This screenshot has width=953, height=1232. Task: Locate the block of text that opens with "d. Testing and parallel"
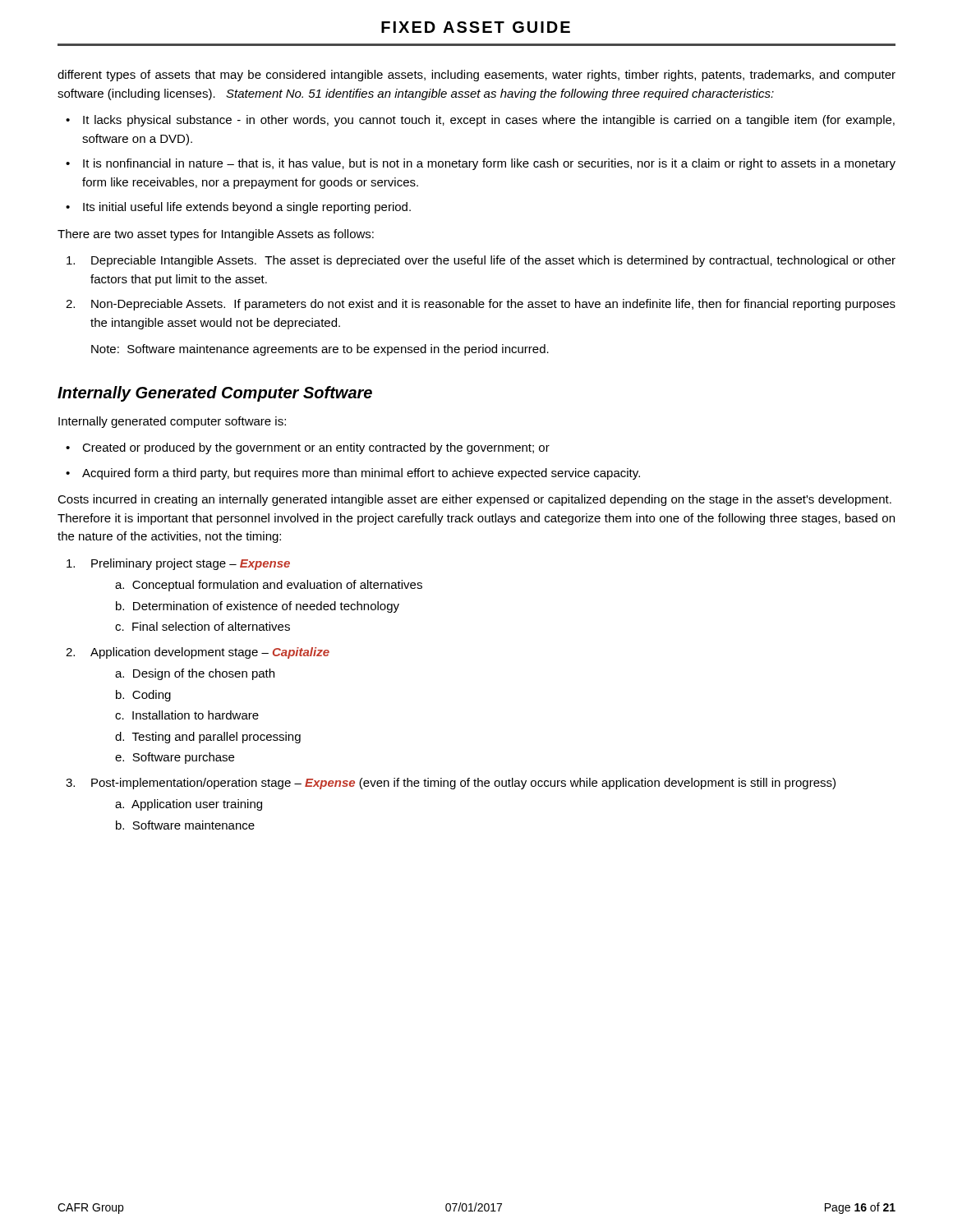[x=208, y=736]
